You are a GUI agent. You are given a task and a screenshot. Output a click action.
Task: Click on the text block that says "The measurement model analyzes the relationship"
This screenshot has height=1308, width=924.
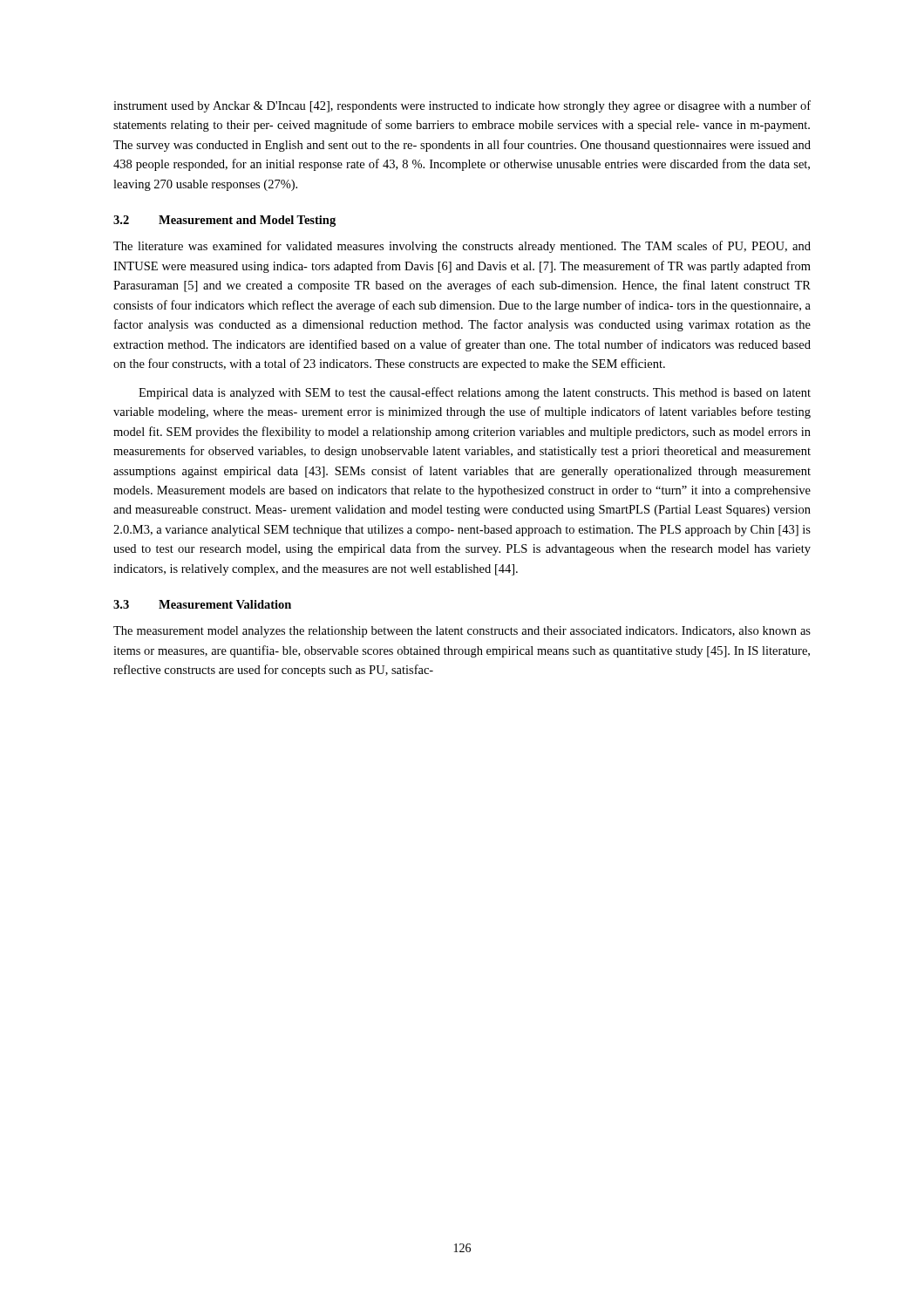point(462,651)
